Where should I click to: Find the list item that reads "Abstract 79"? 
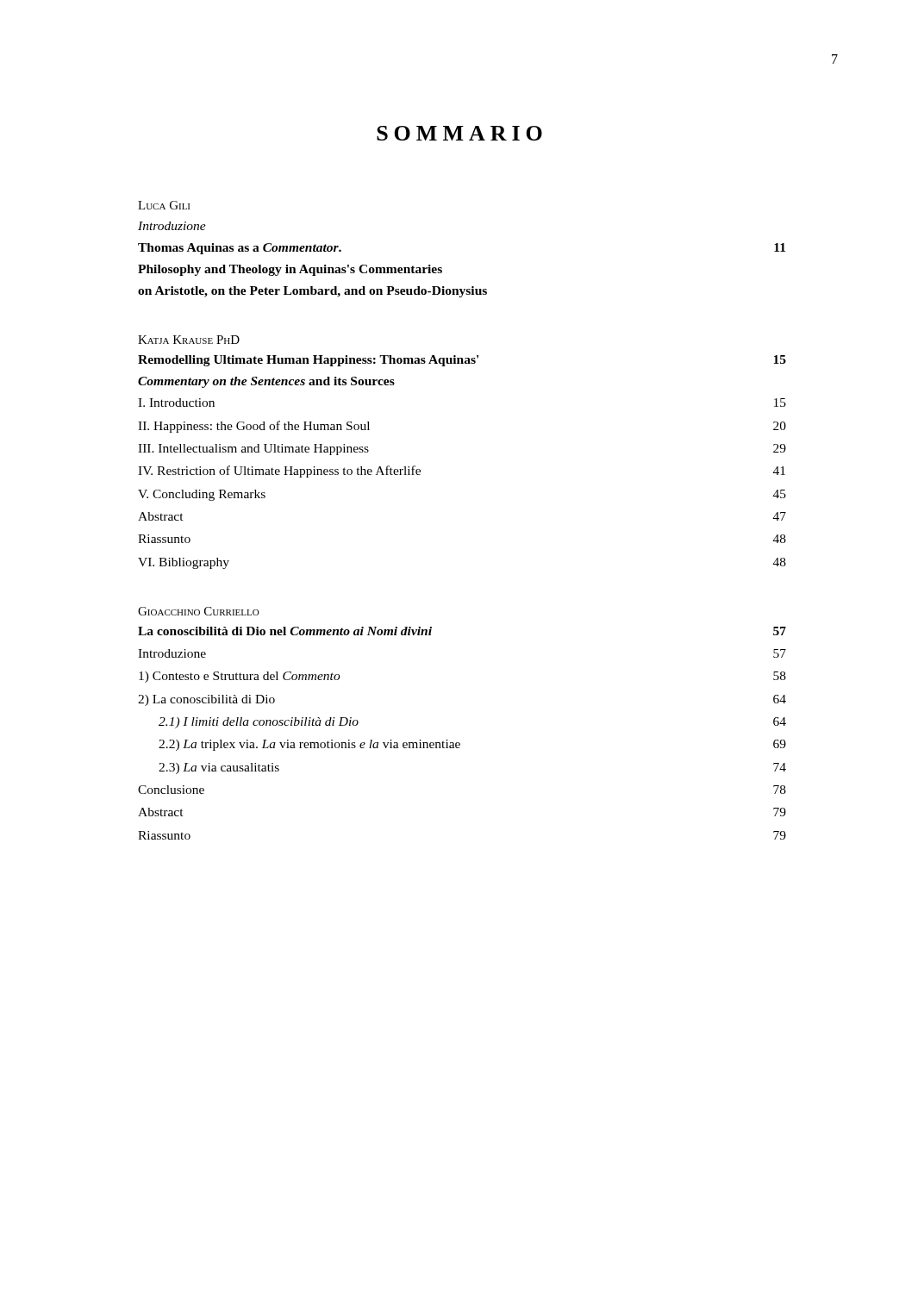point(156,812)
